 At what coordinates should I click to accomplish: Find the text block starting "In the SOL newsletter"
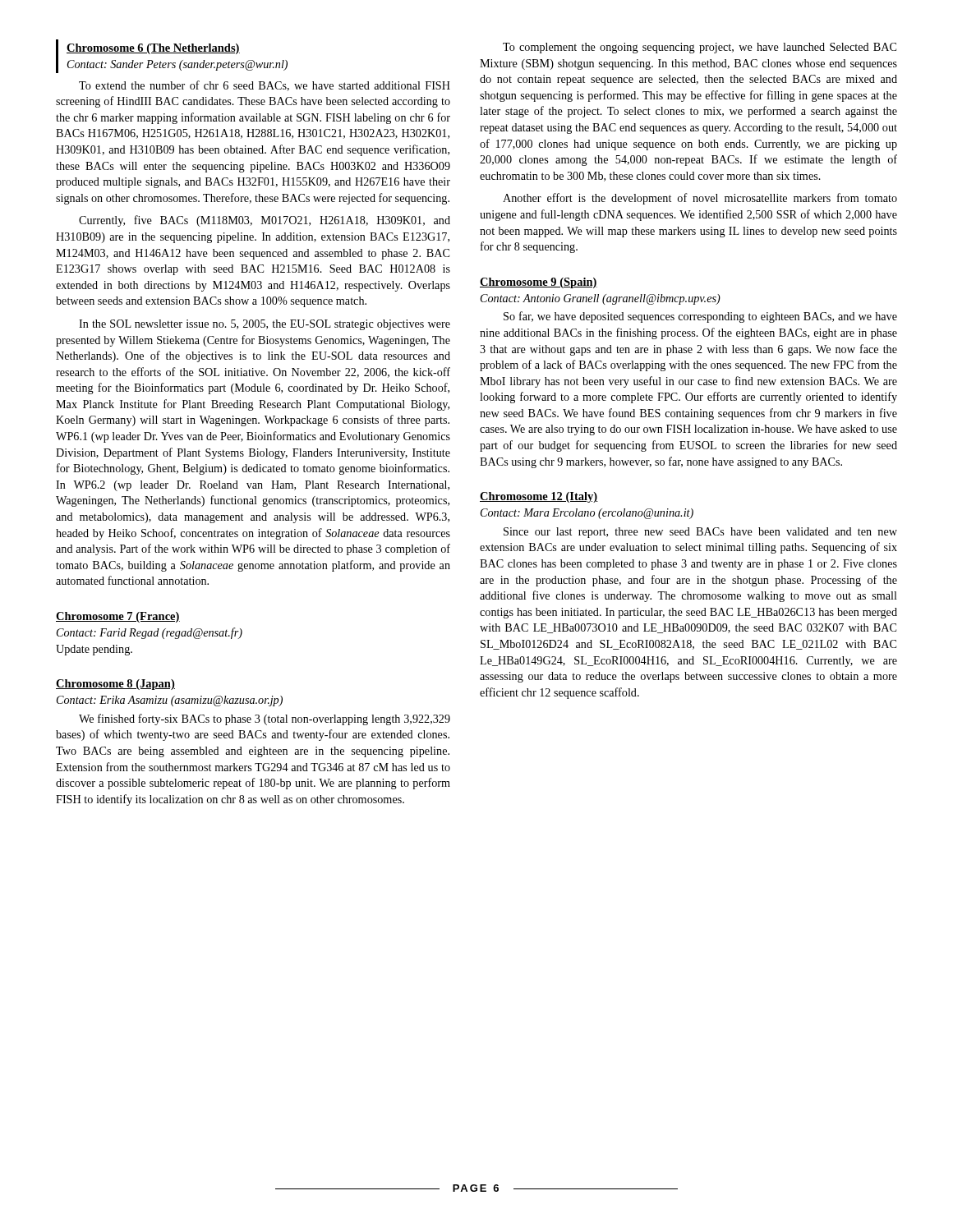coord(253,452)
